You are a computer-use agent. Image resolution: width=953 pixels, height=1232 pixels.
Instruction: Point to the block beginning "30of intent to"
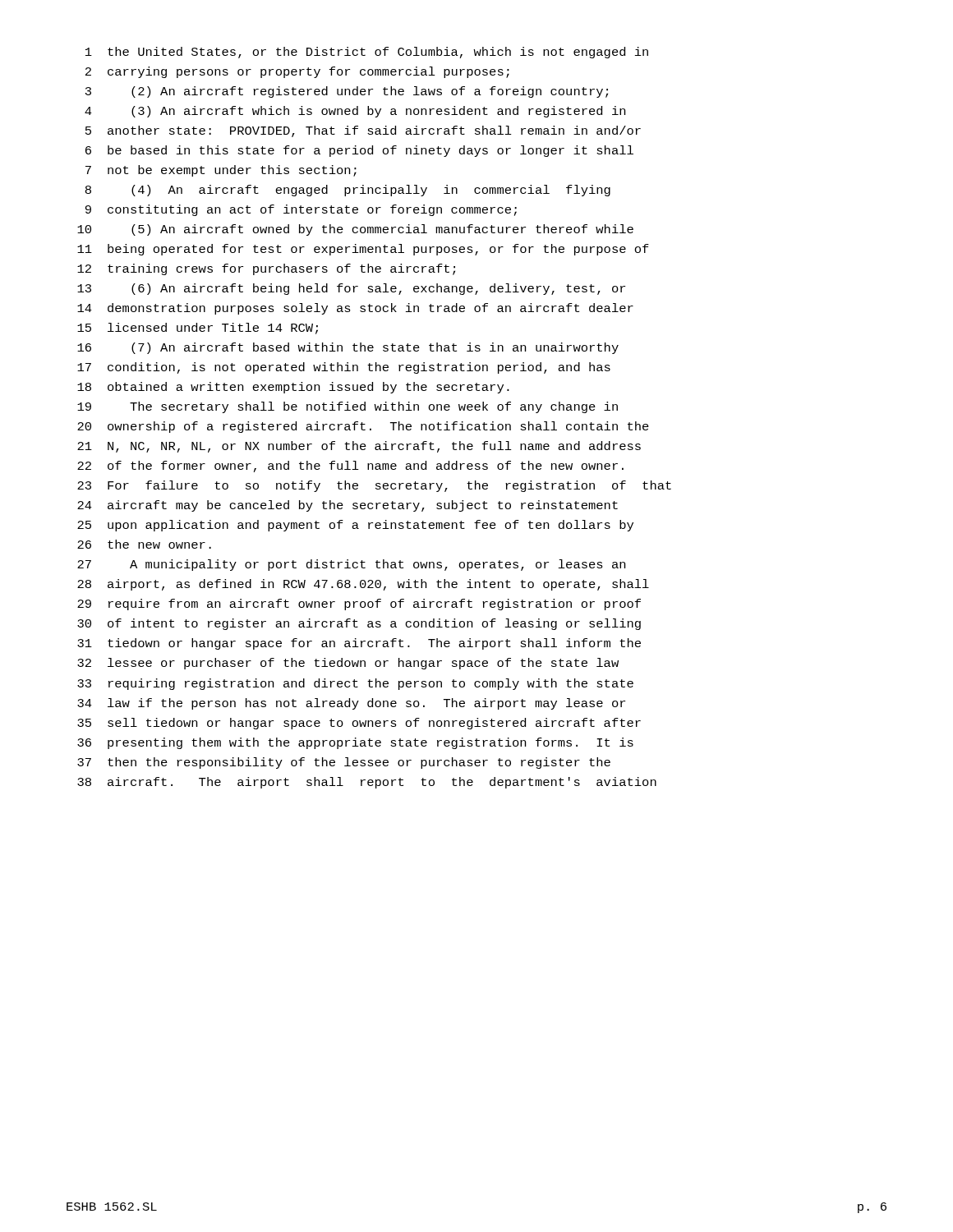476,625
